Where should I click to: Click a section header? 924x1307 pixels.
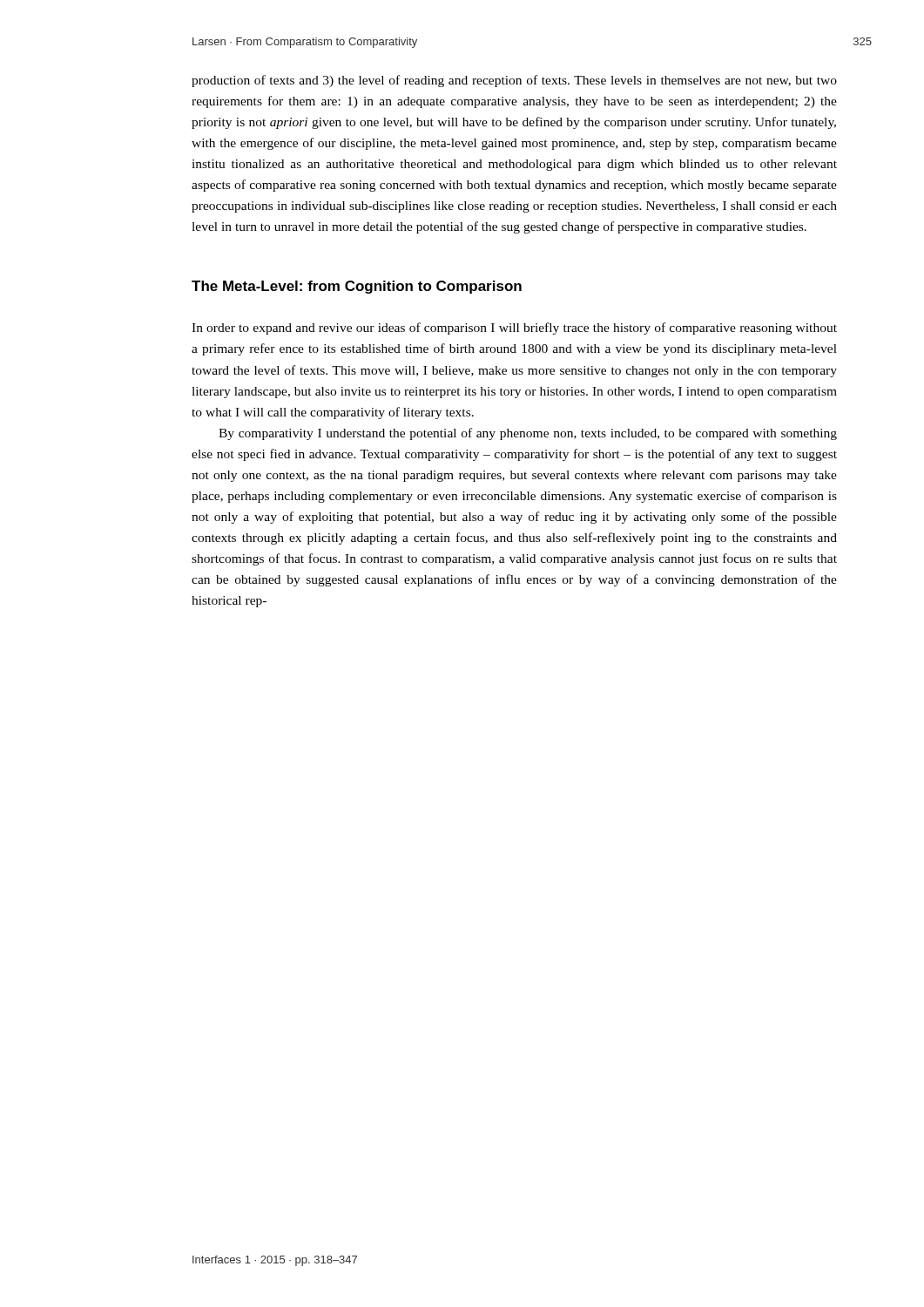(x=357, y=286)
